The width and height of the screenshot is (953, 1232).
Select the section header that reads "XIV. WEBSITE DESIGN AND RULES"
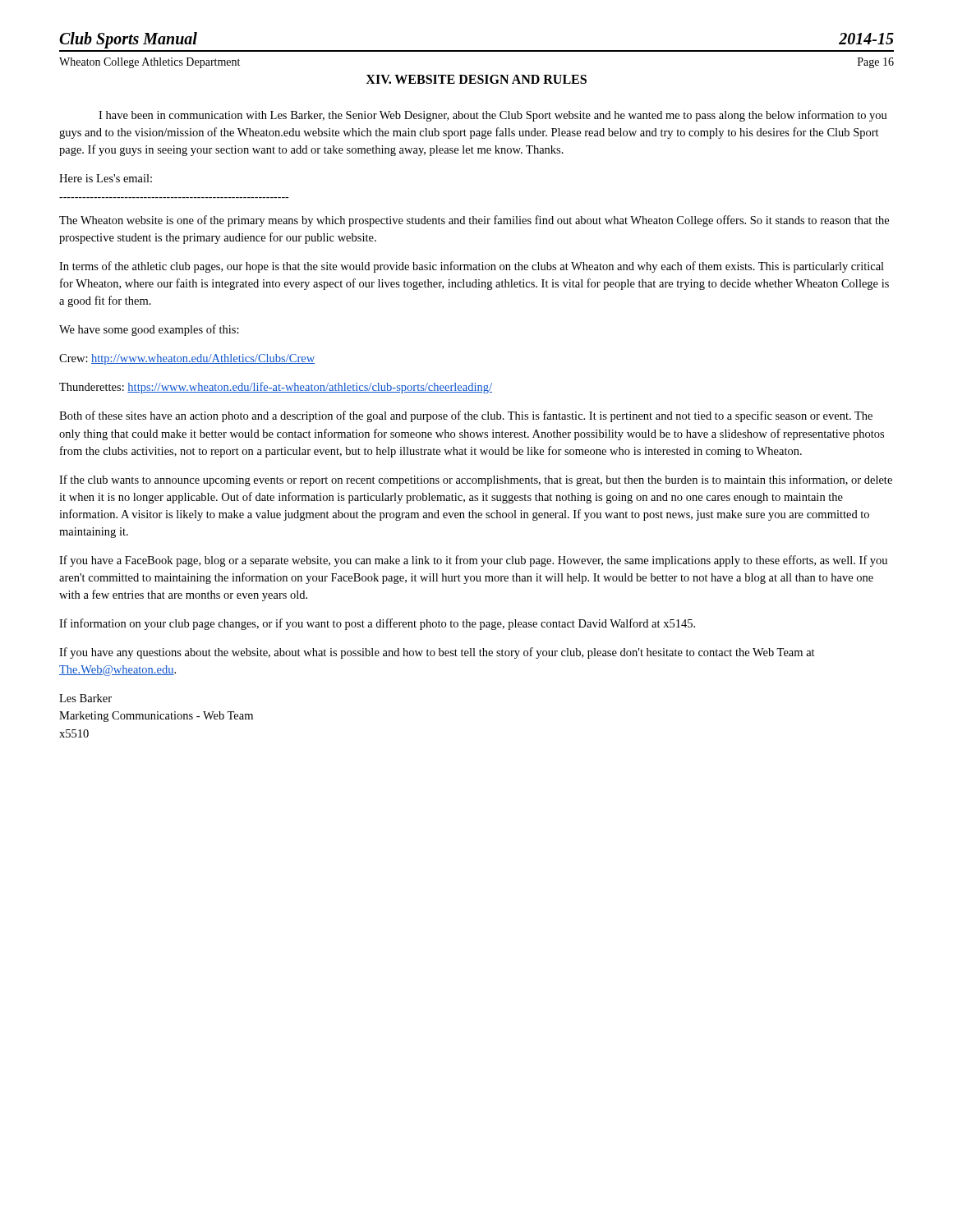(x=476, y=79)
